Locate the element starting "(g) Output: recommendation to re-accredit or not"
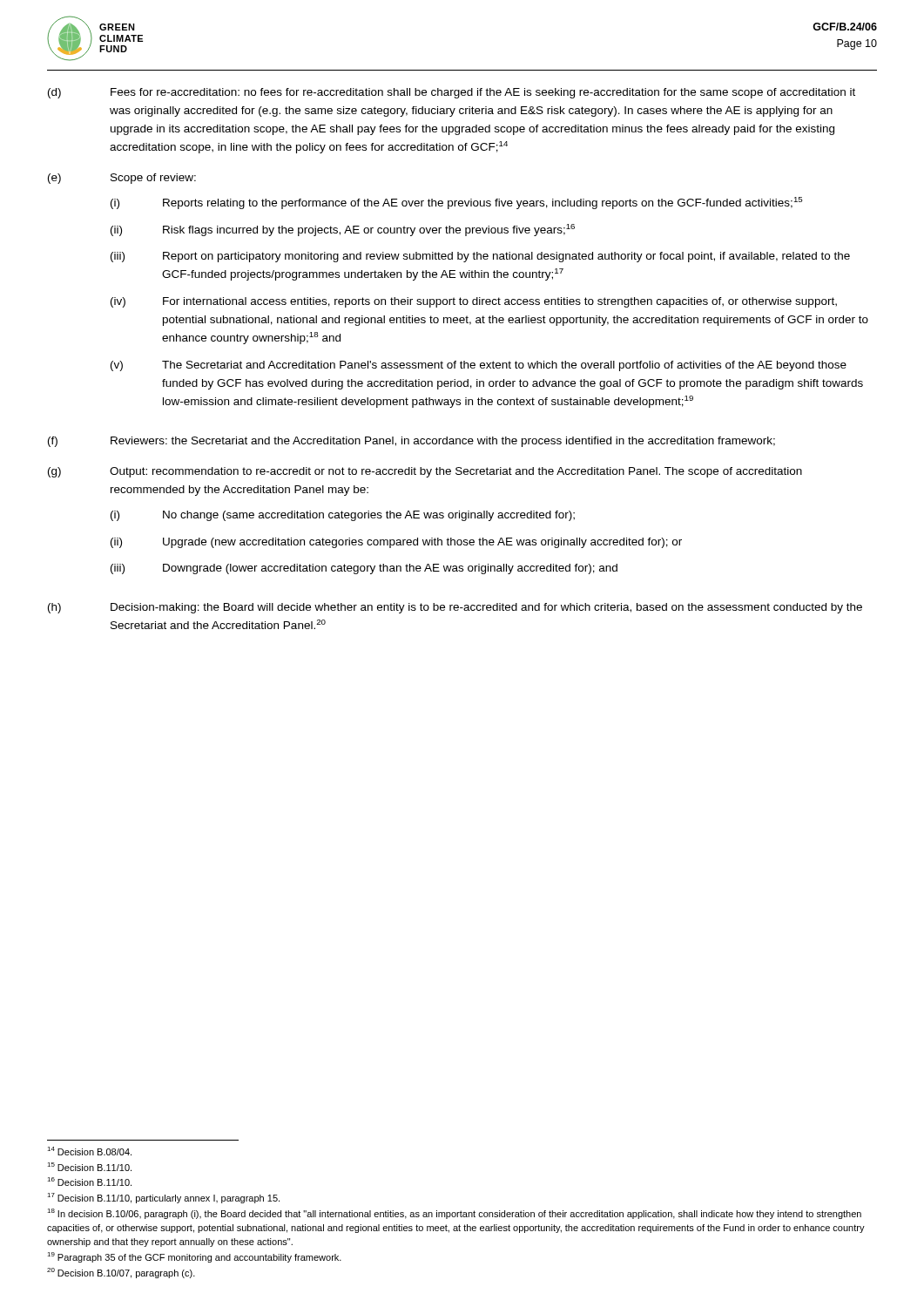The image size is (924, 1307). (462, 525)
